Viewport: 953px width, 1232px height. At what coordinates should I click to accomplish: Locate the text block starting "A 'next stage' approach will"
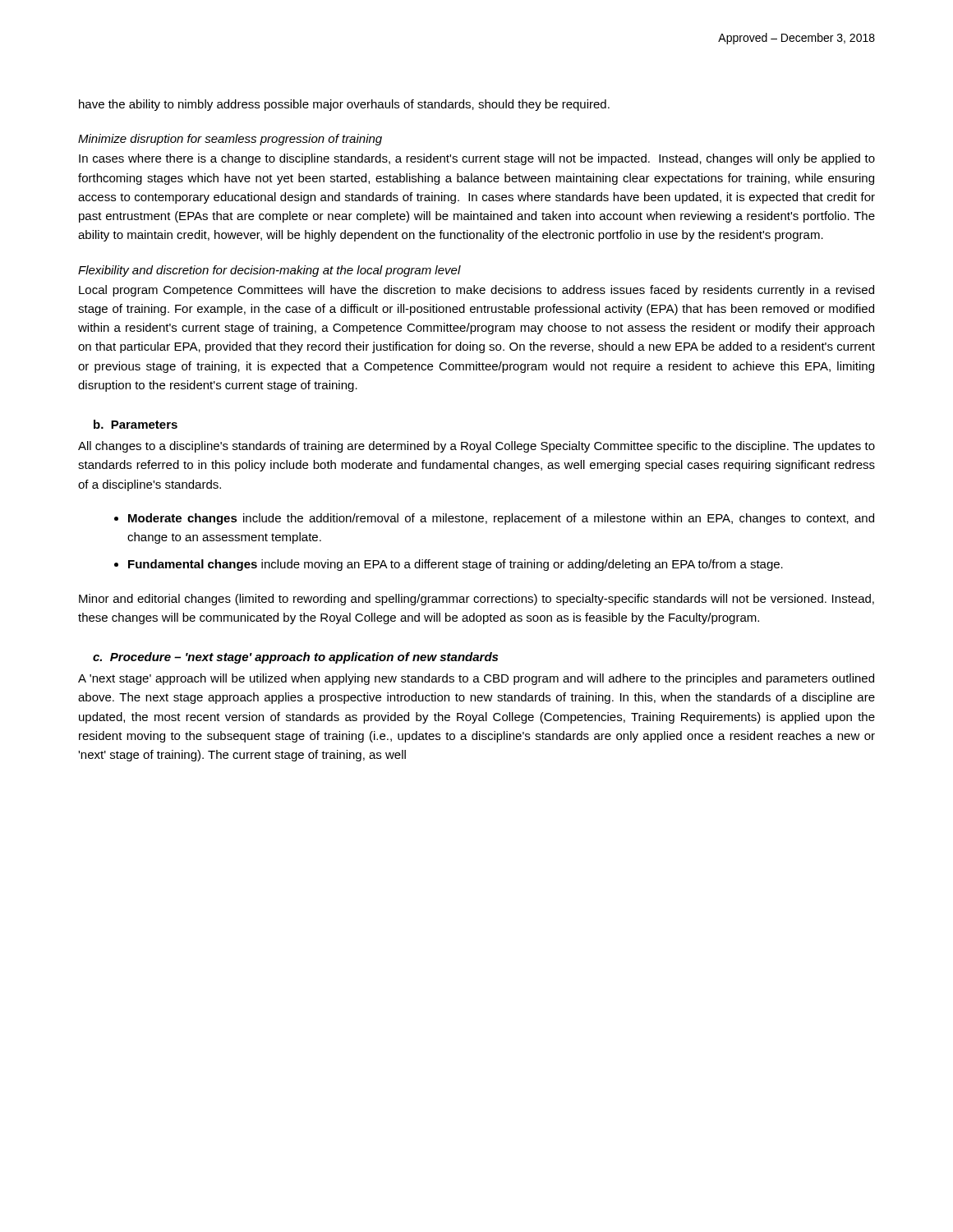click(x=476, y=716)
